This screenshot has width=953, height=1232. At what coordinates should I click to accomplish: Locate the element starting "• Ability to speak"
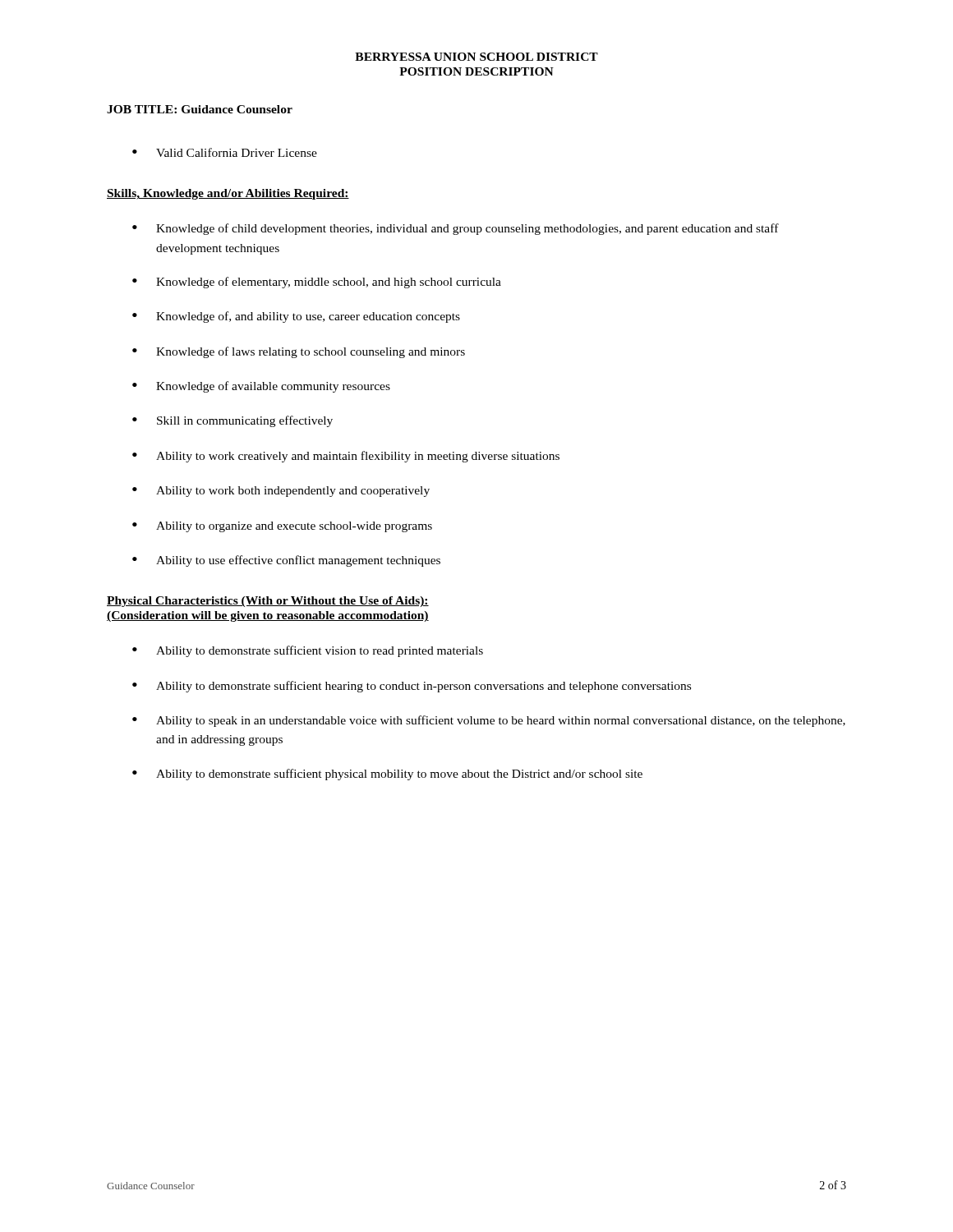[489, 730]
